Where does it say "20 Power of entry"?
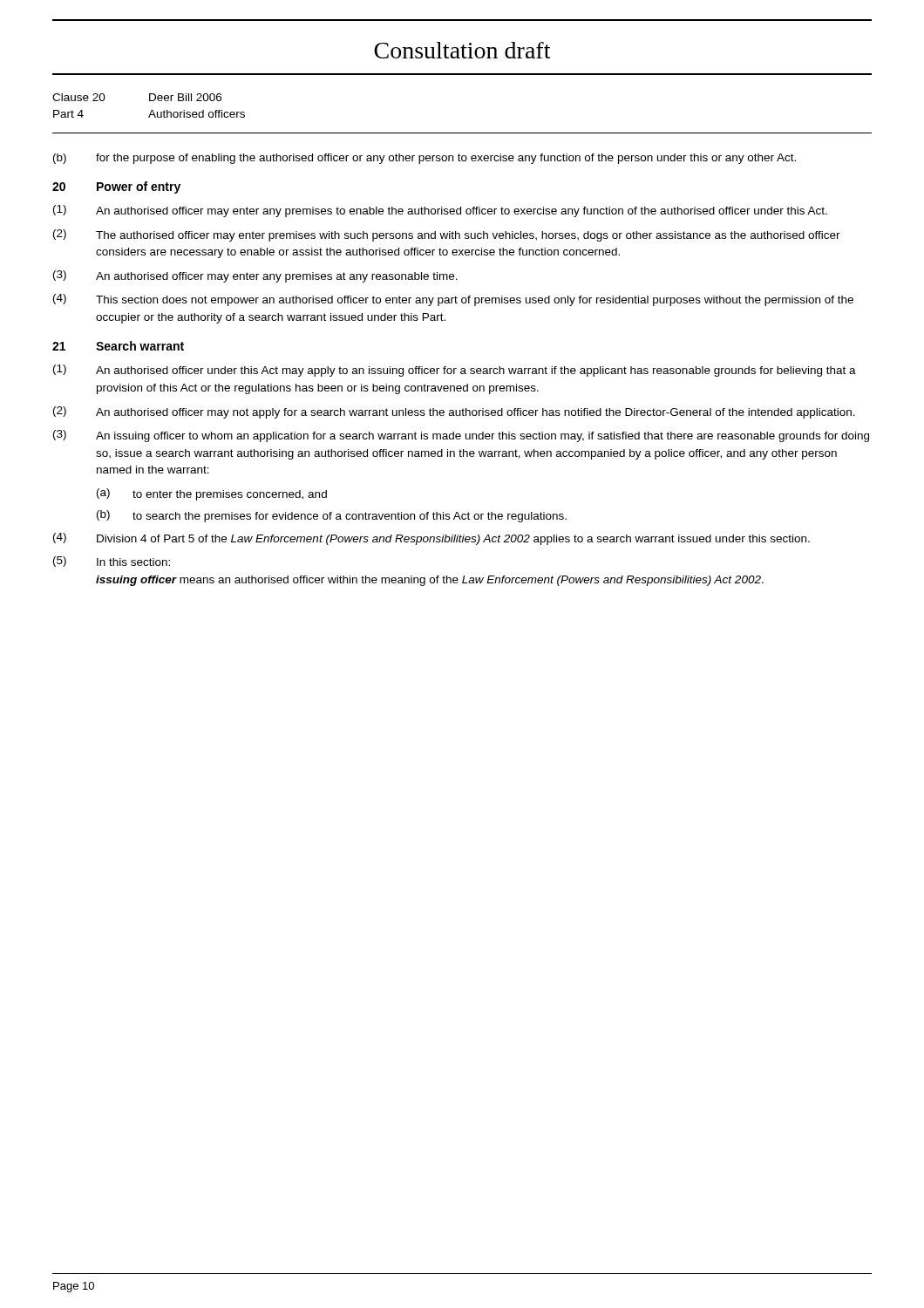The image size is (924, 1308). click(x=116, y=187)
